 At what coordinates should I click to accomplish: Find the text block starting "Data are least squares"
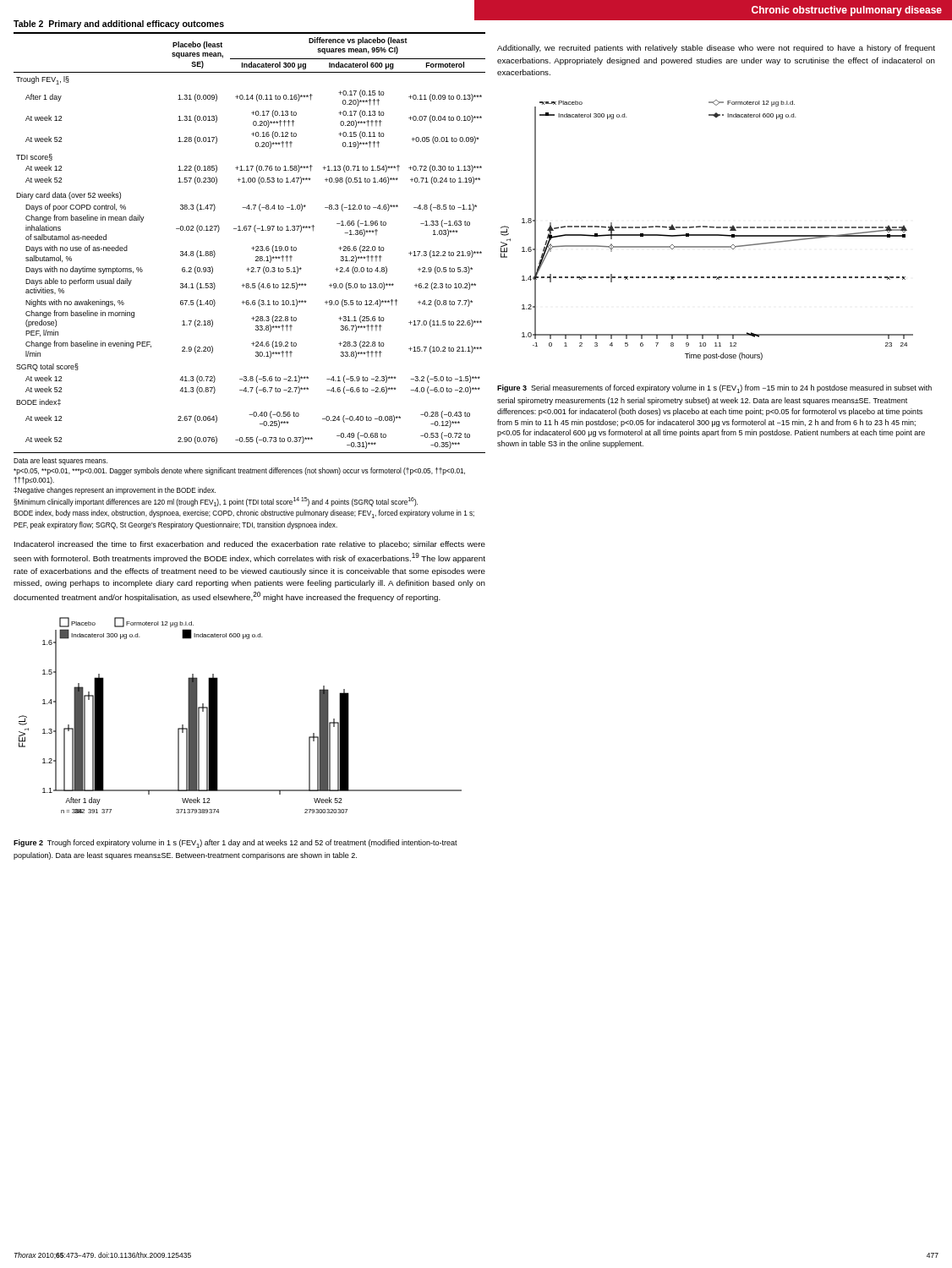point(244,493)
